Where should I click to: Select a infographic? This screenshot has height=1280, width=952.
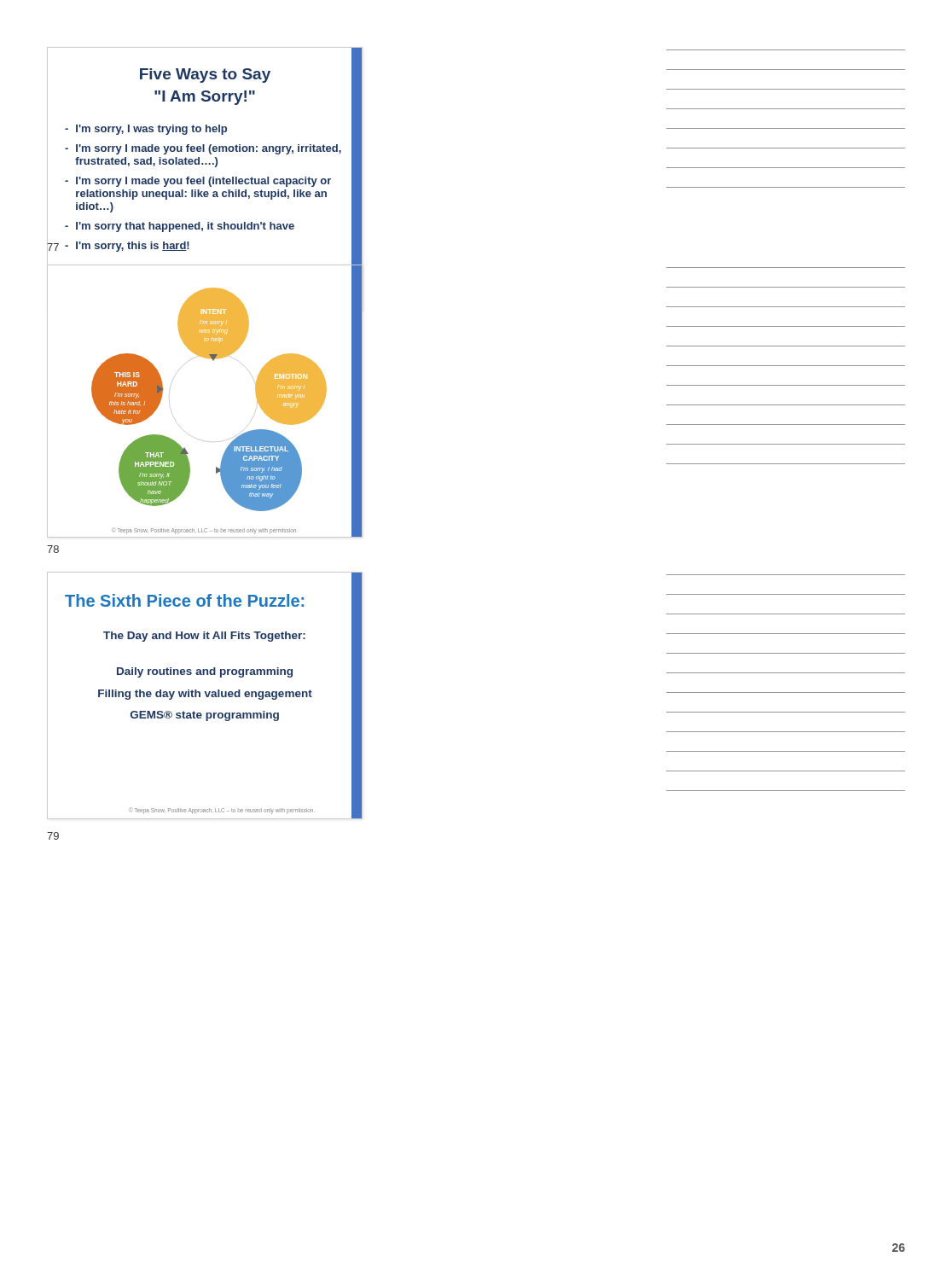(205, 401)
